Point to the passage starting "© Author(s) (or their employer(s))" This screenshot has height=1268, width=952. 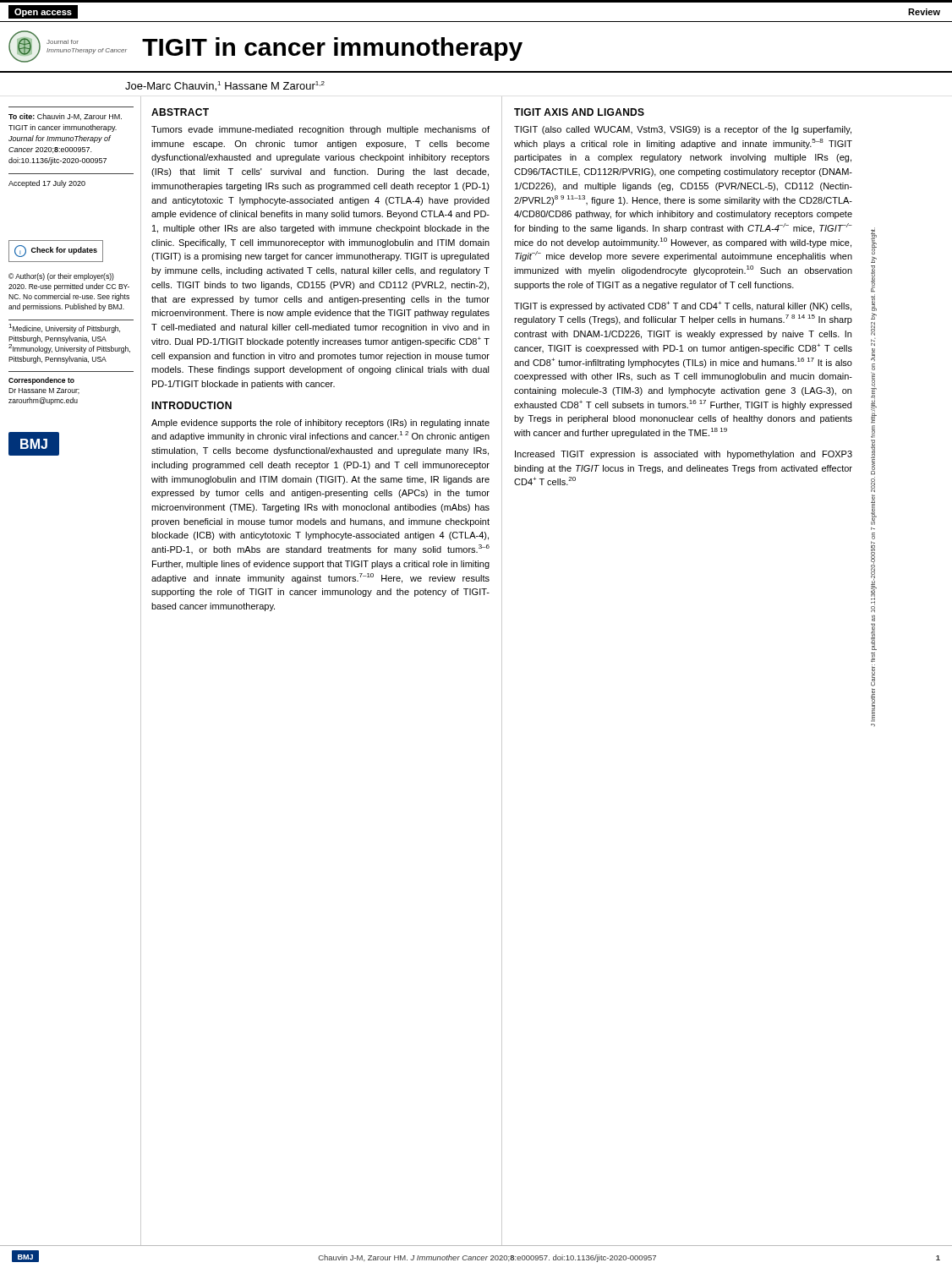[69, 292]
